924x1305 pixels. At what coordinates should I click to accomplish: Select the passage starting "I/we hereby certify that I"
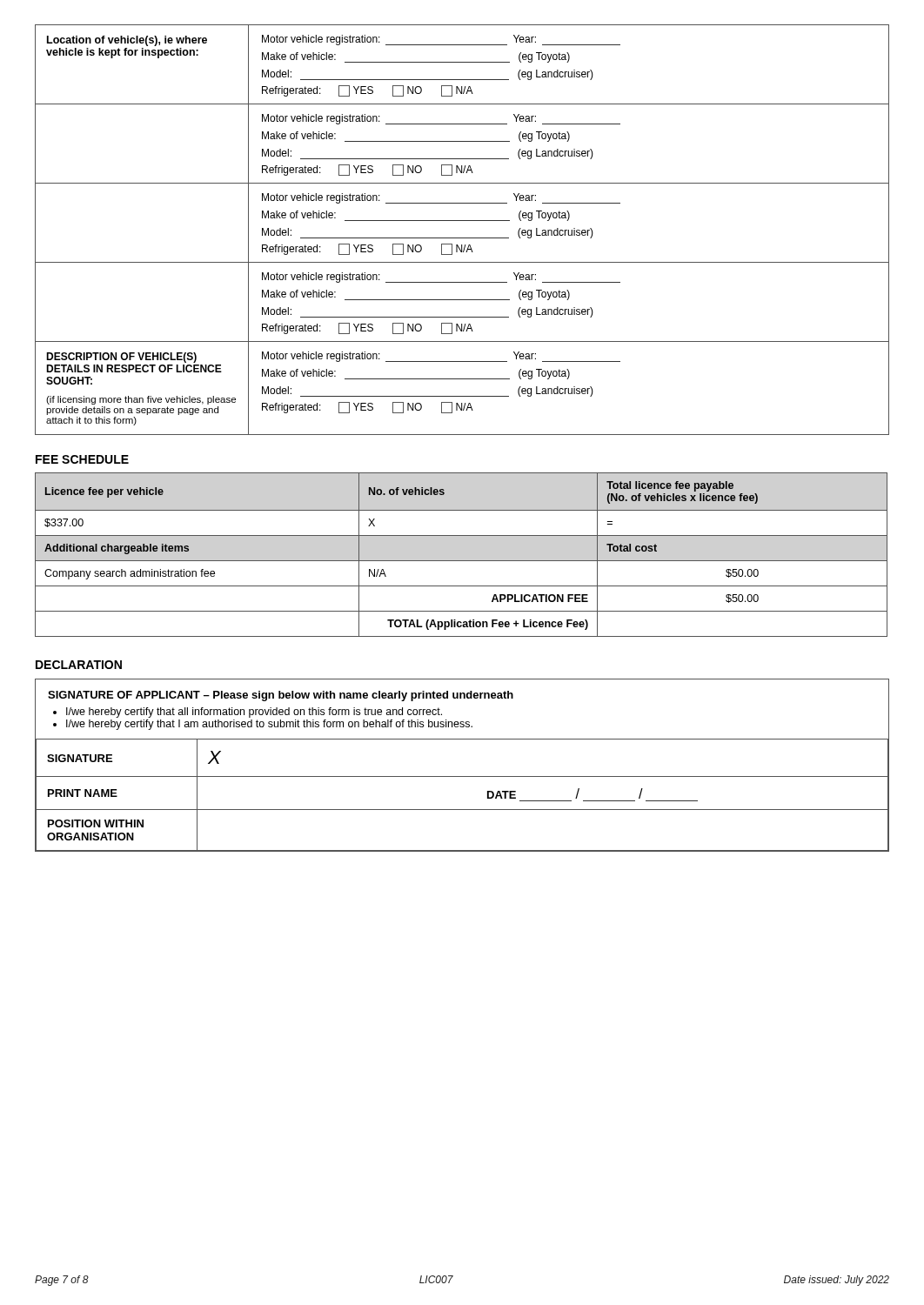tap(269, 724)
